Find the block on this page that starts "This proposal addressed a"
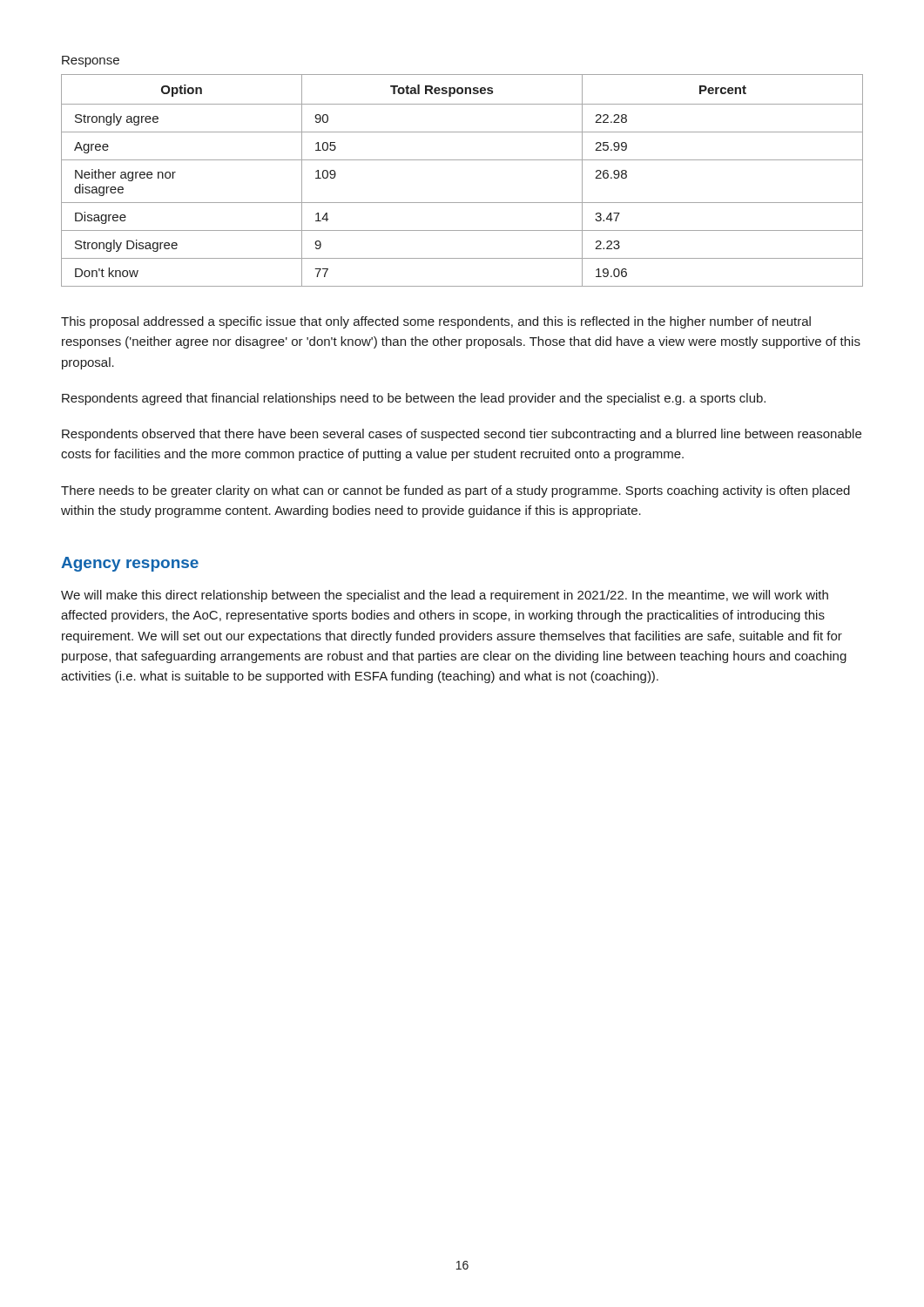The height and width of the screenshot is (1307, 924). tap(461, 341)
